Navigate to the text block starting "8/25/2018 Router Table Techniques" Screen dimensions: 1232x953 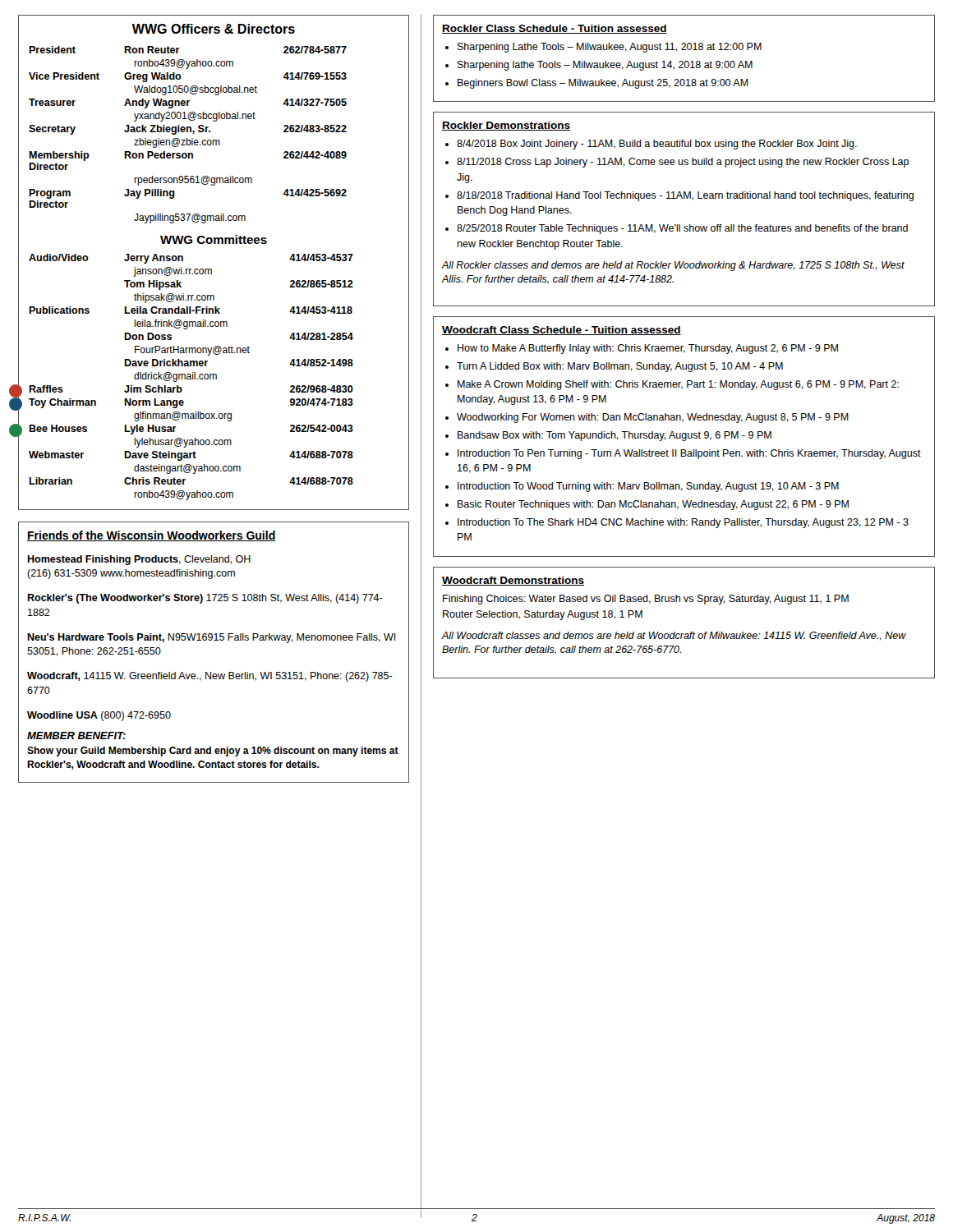[682, 236]
